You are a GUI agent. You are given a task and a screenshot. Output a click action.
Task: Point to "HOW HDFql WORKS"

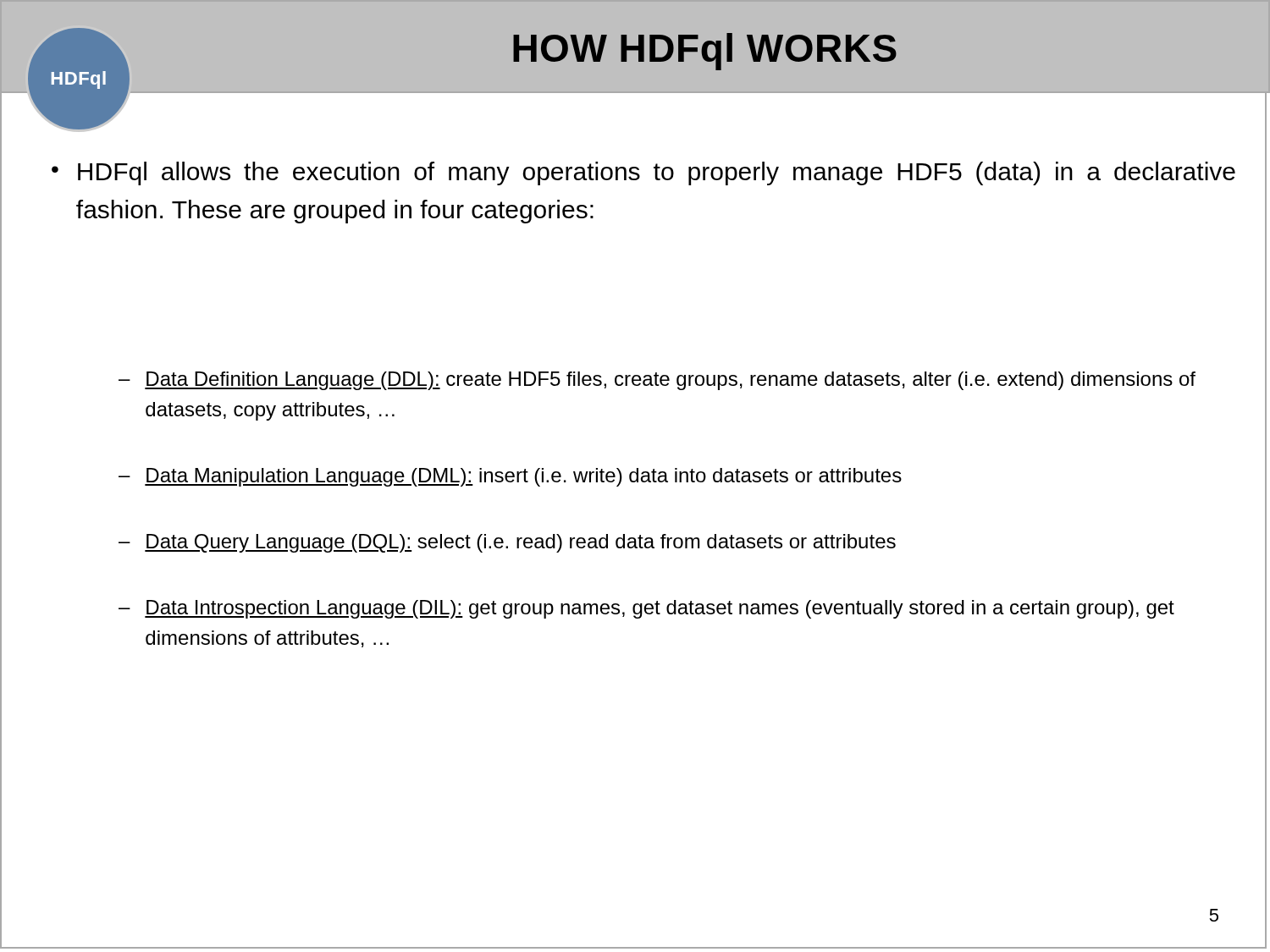[x=704, y=48]
